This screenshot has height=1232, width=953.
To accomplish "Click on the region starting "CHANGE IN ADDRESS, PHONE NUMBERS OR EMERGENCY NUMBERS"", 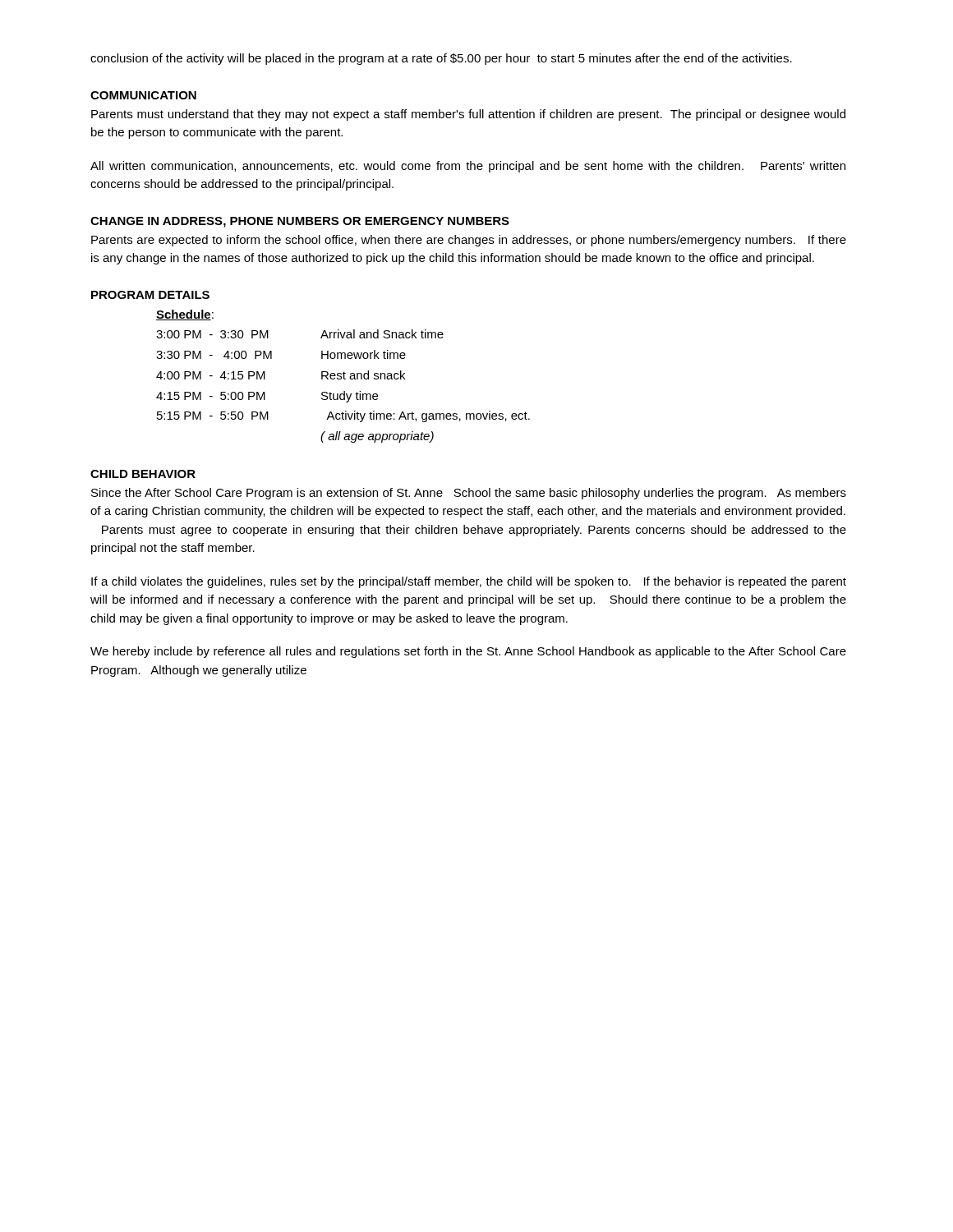I will click(300, 220).
